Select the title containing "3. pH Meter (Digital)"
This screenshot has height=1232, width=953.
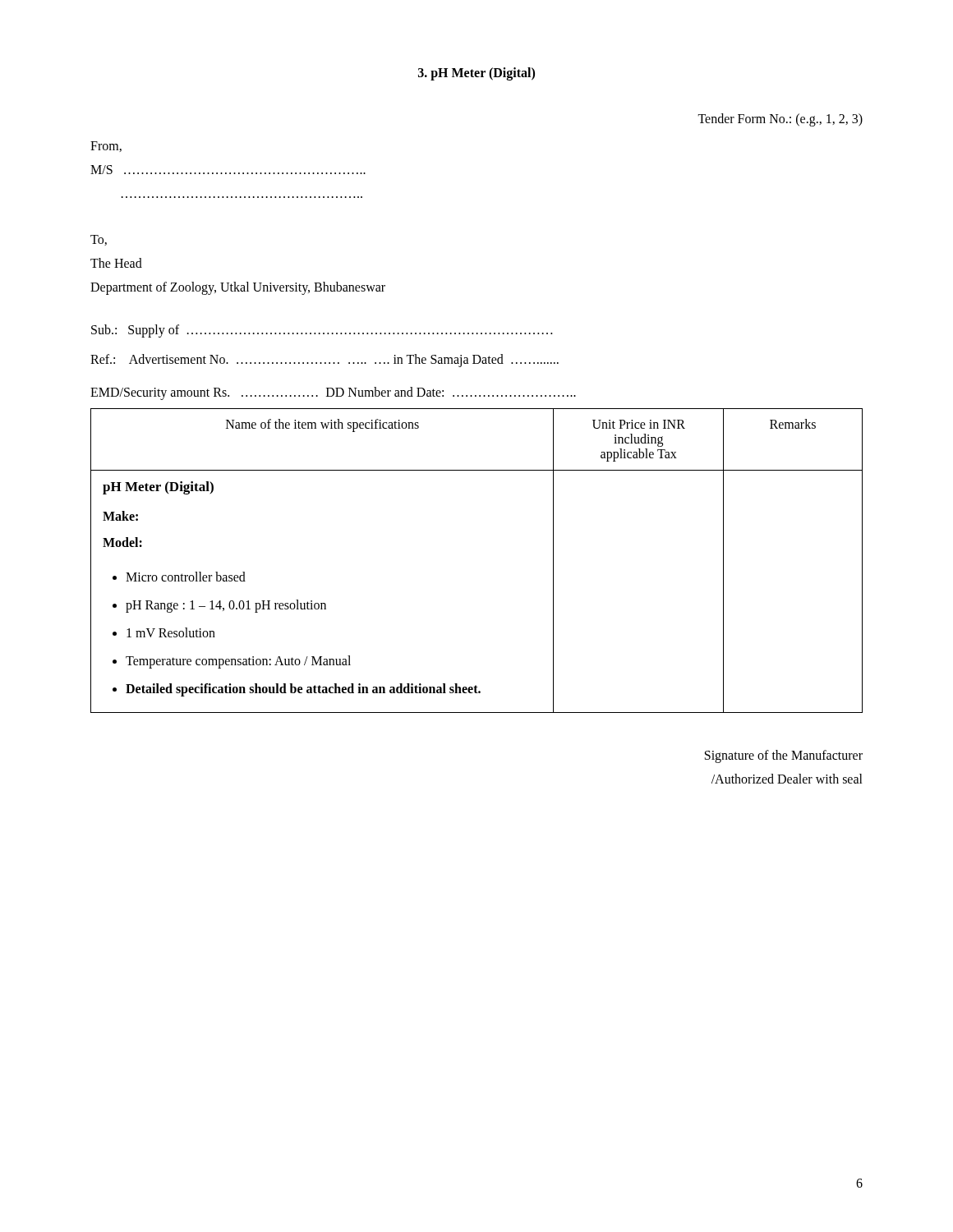click(x=476, y=73)
